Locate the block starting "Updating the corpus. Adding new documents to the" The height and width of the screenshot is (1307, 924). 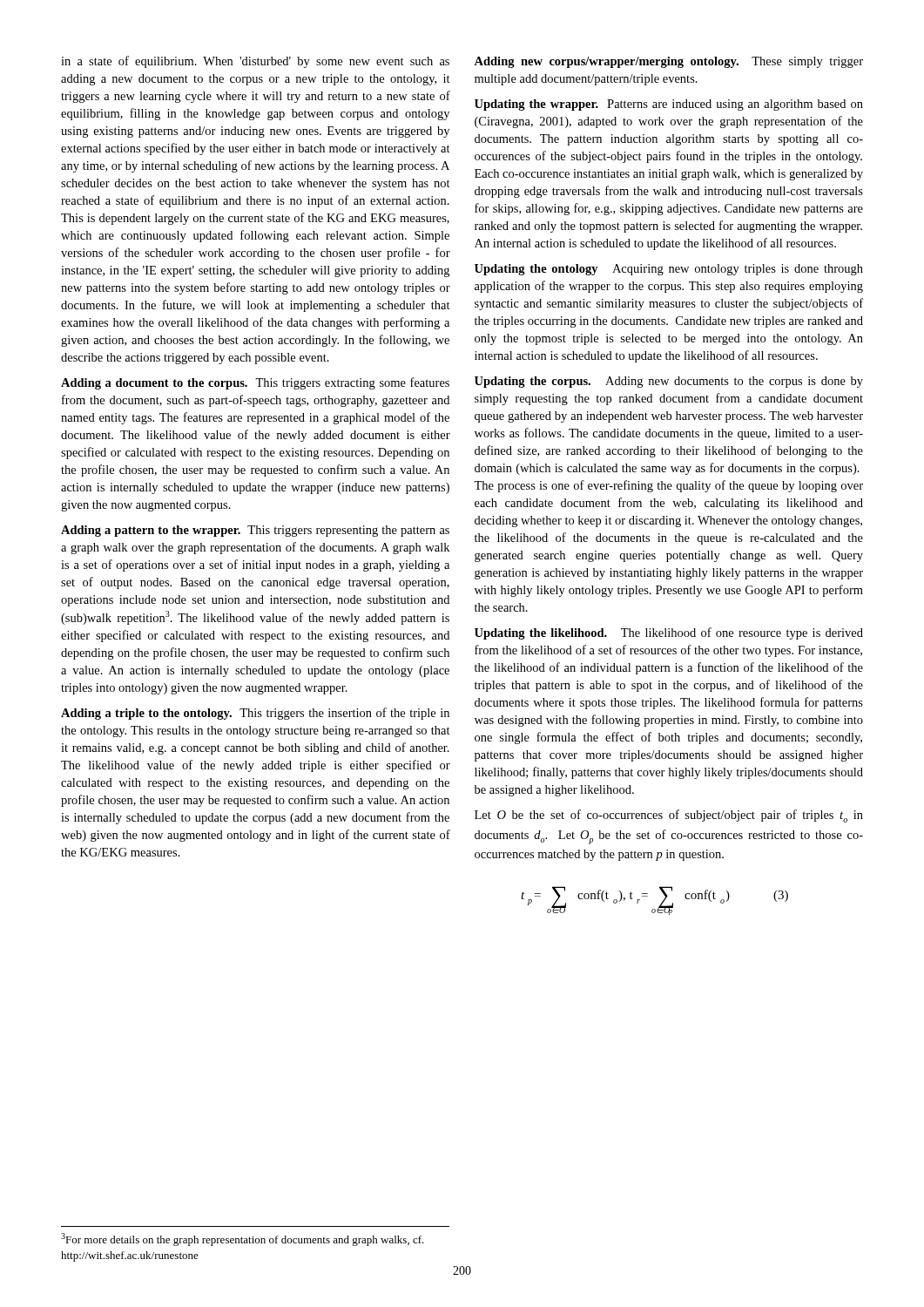click(x=669, y=494)
